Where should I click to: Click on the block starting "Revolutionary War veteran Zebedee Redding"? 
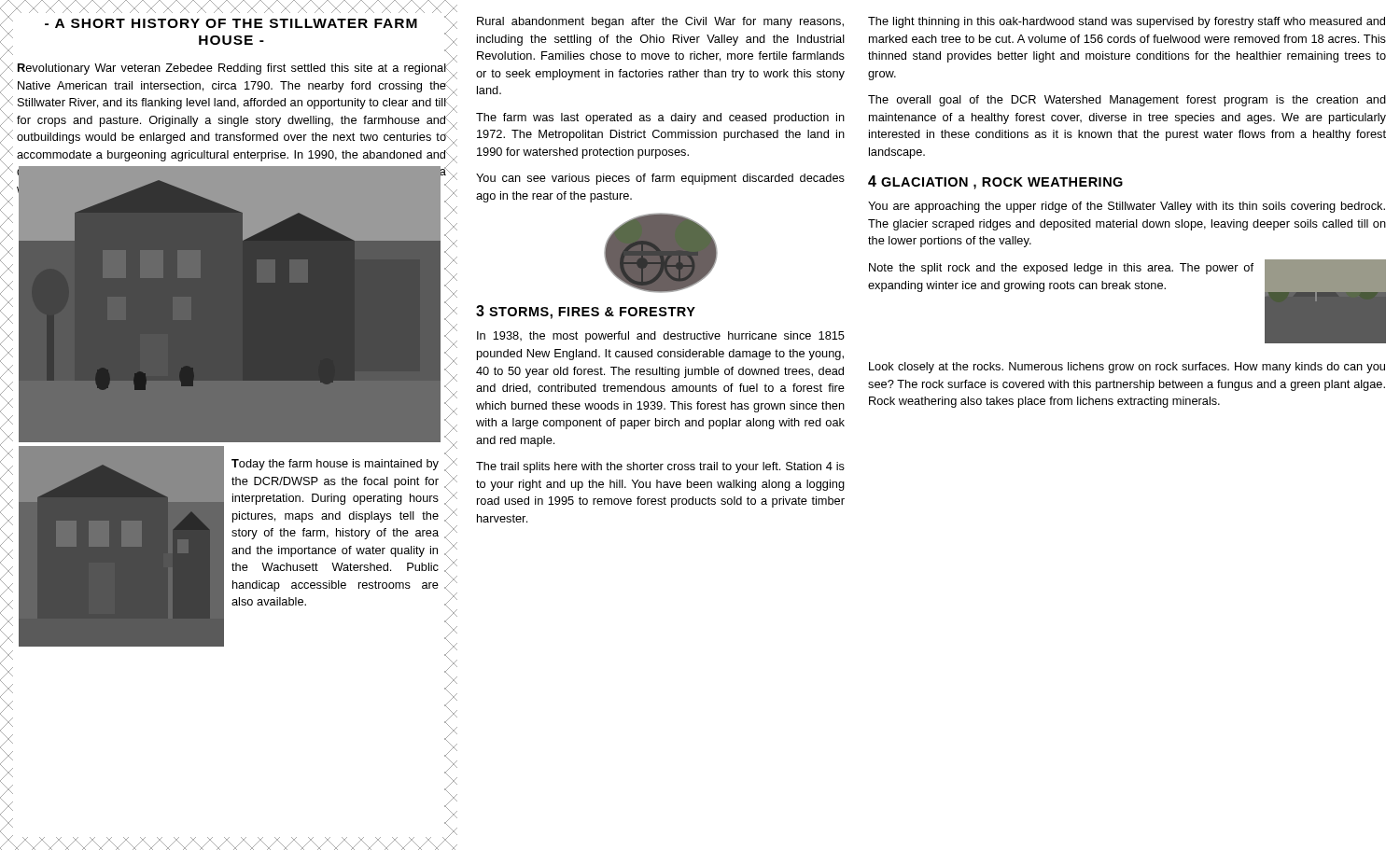[x=231, y=128]
